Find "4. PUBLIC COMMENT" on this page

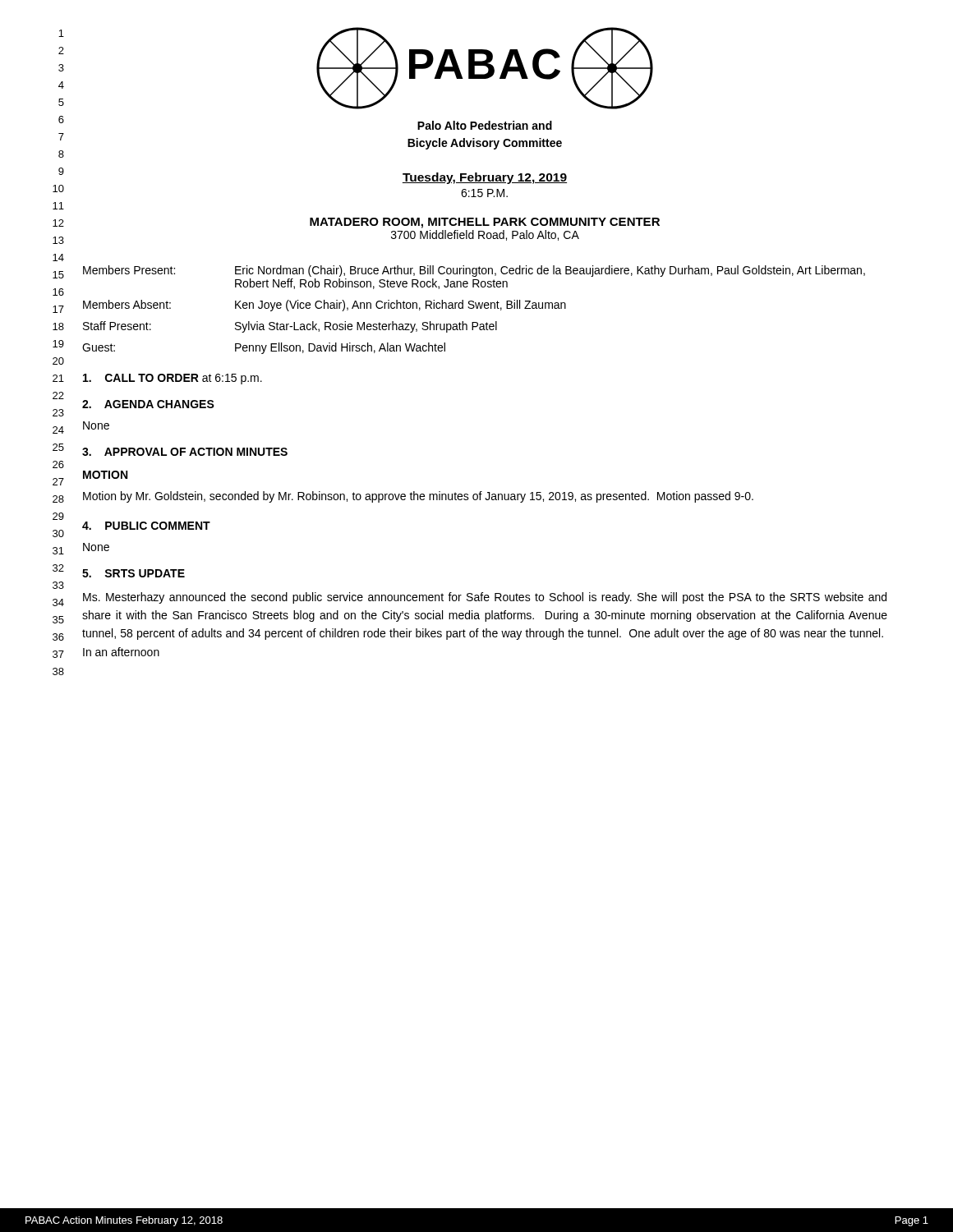(x=146, y=525)
